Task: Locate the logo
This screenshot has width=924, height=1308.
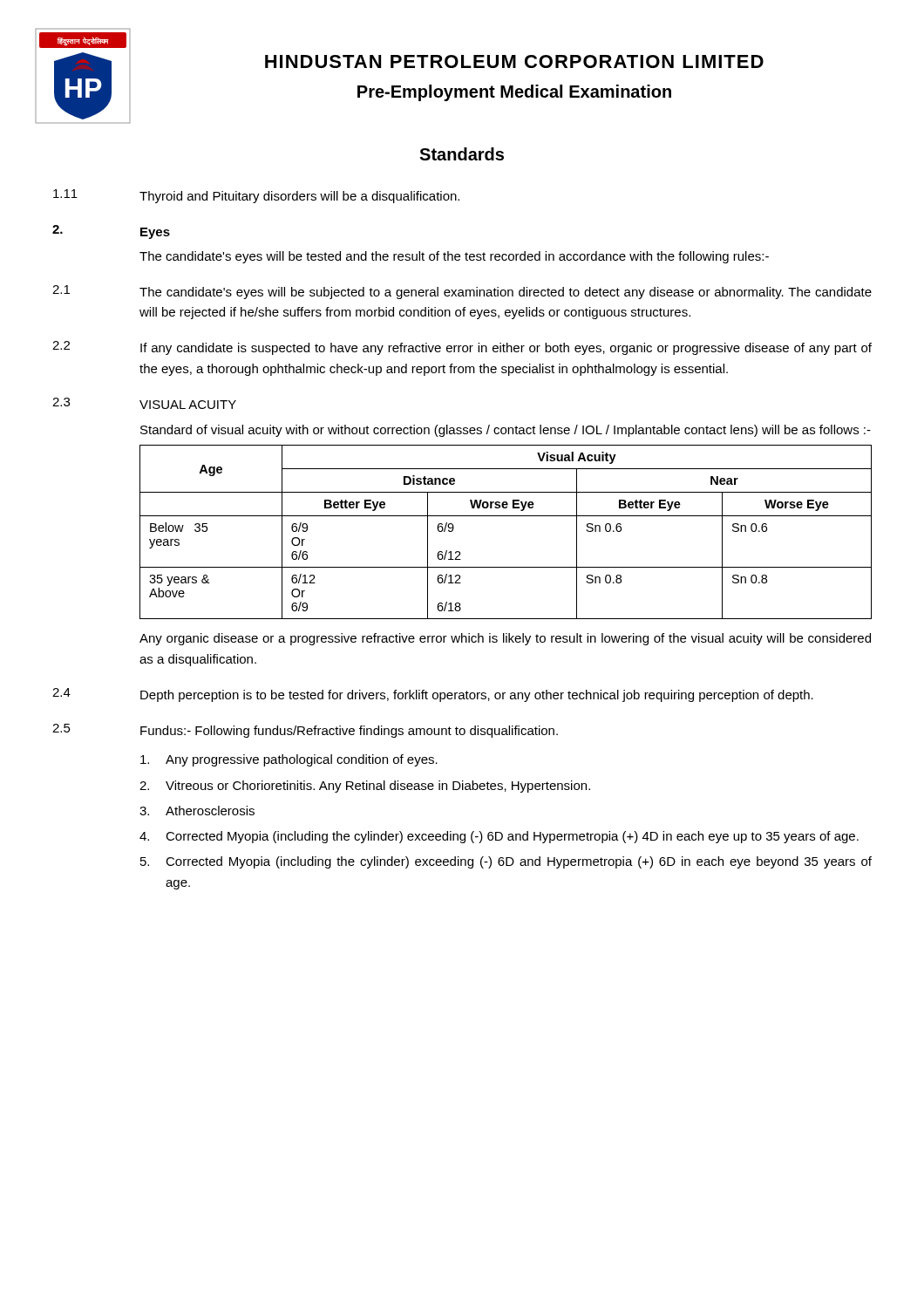Action: click(83, 76)
